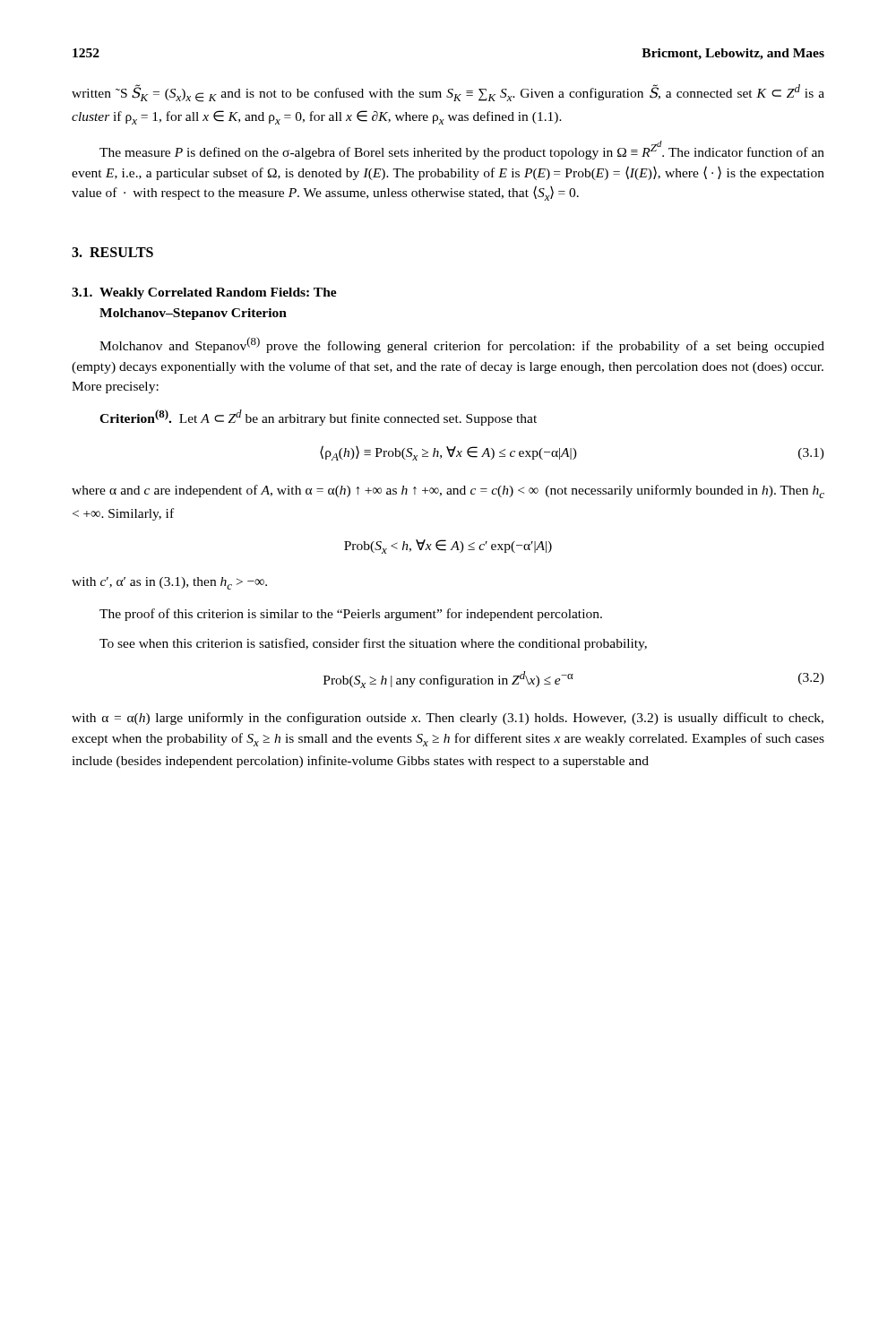This screenshot has height=1344, width=896.
Task: Click on the region starting "3. RESULTS"
Action: (x=113, y=252)
